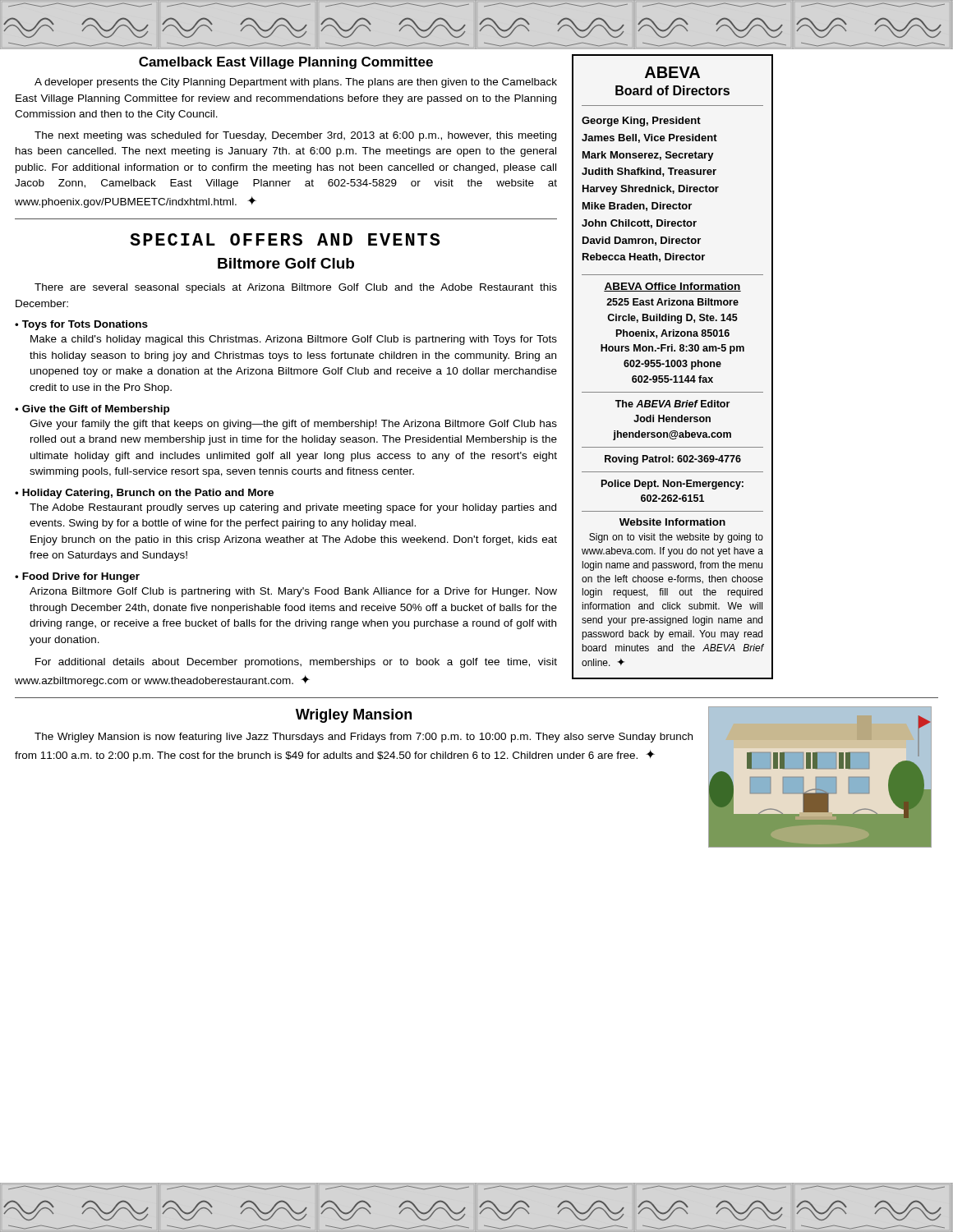Point to the block beginning "• Give the Gift of Membership Give"

(286, 441)
